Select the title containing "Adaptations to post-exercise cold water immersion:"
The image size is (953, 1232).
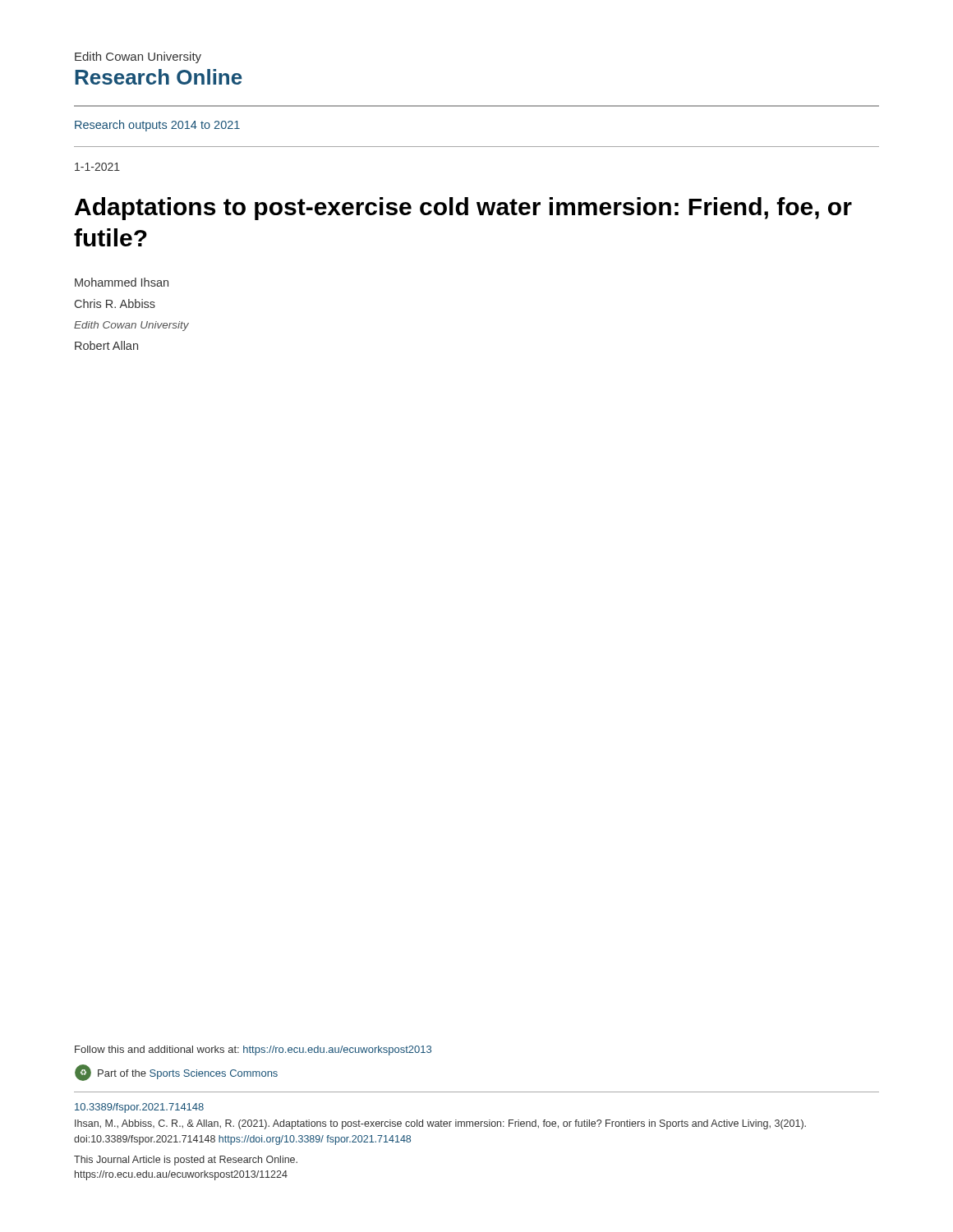pyautogui.click(x=463, y=222)
